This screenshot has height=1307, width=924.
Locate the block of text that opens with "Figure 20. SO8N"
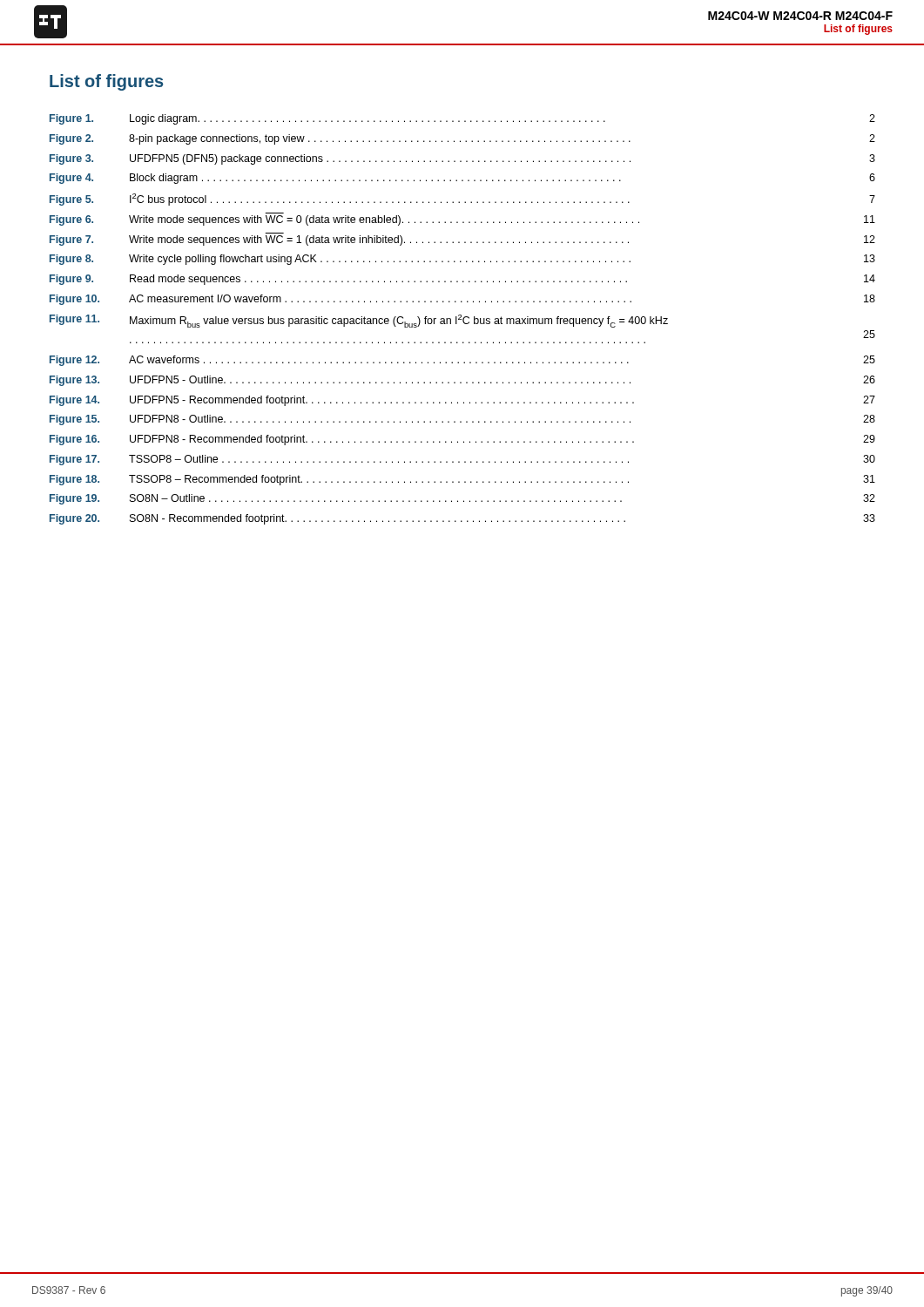click(462, 519)
